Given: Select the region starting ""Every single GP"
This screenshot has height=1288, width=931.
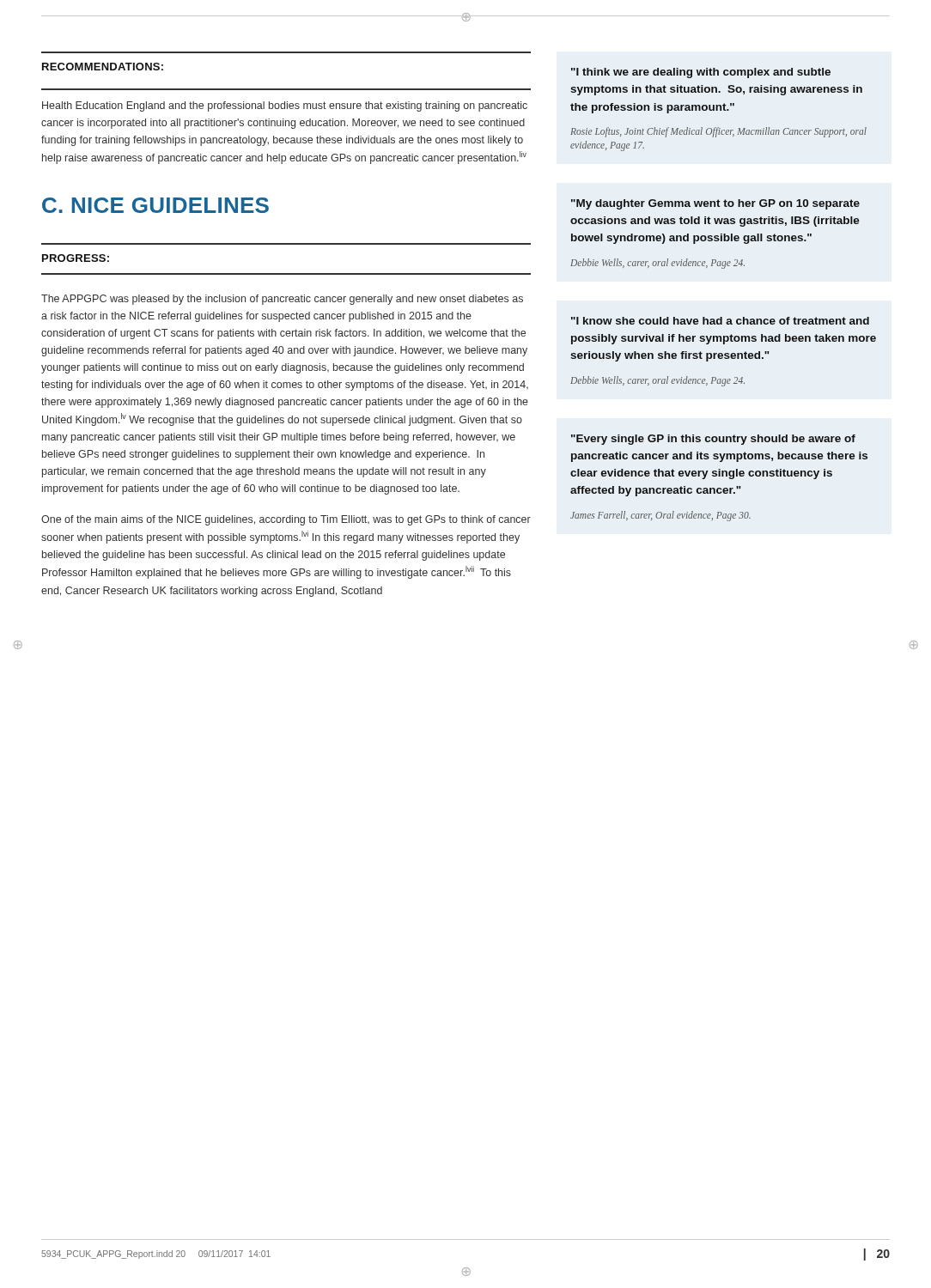Looking at the screenshot, I should pyautogui.click(x=724, y=476).
